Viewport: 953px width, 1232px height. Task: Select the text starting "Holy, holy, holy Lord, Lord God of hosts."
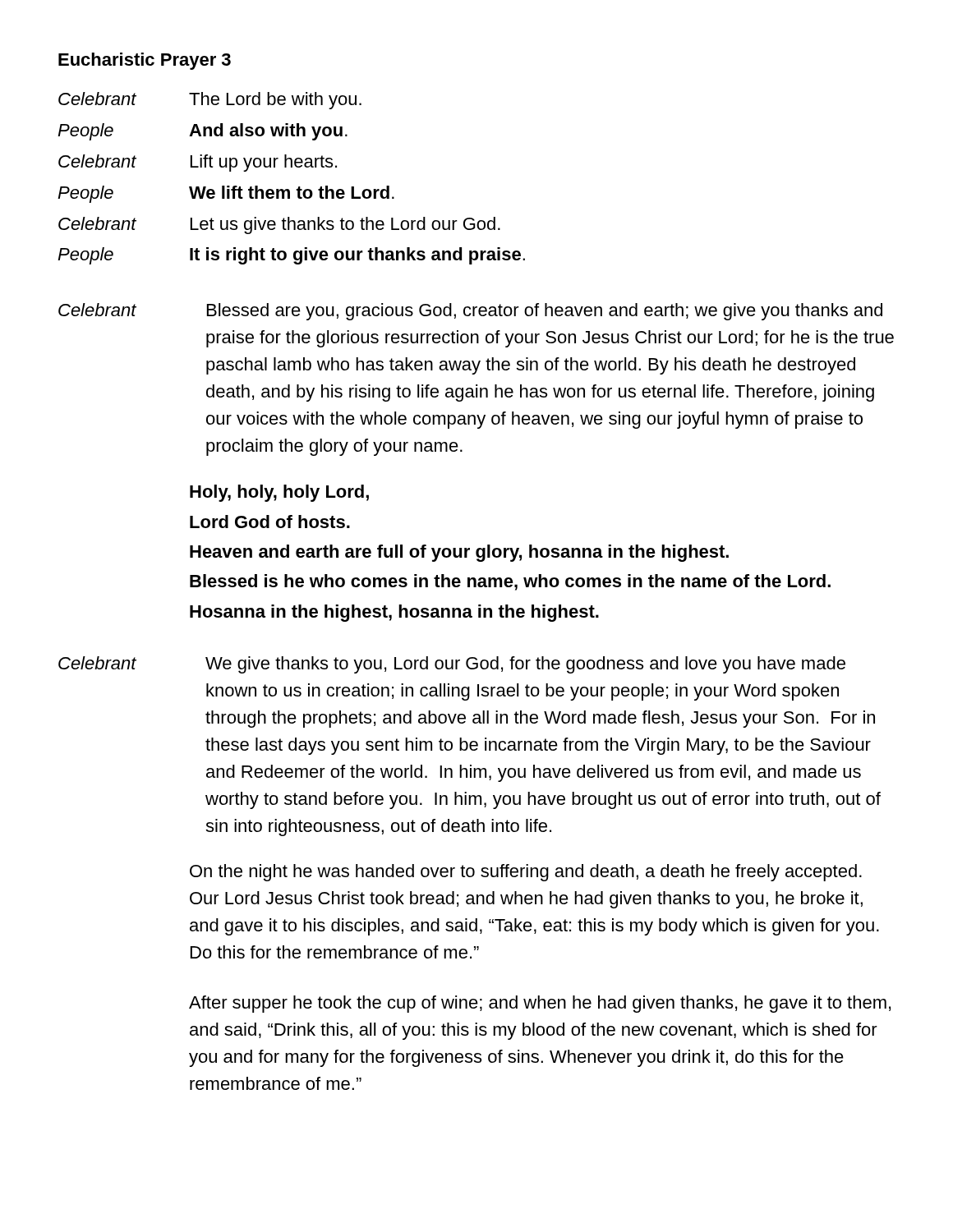[542, 552]
